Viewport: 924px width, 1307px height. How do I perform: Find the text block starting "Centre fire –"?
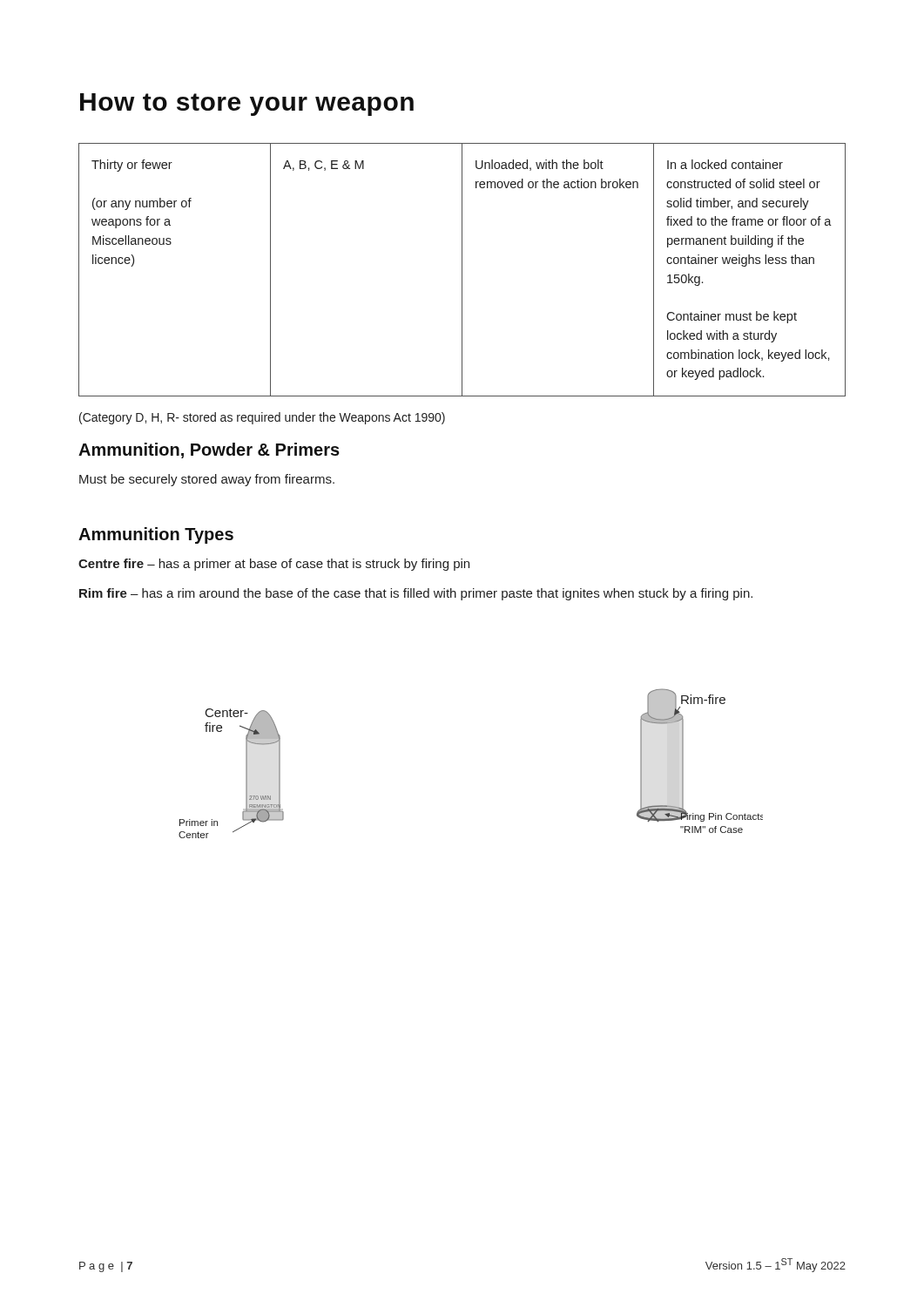[274, 563]
